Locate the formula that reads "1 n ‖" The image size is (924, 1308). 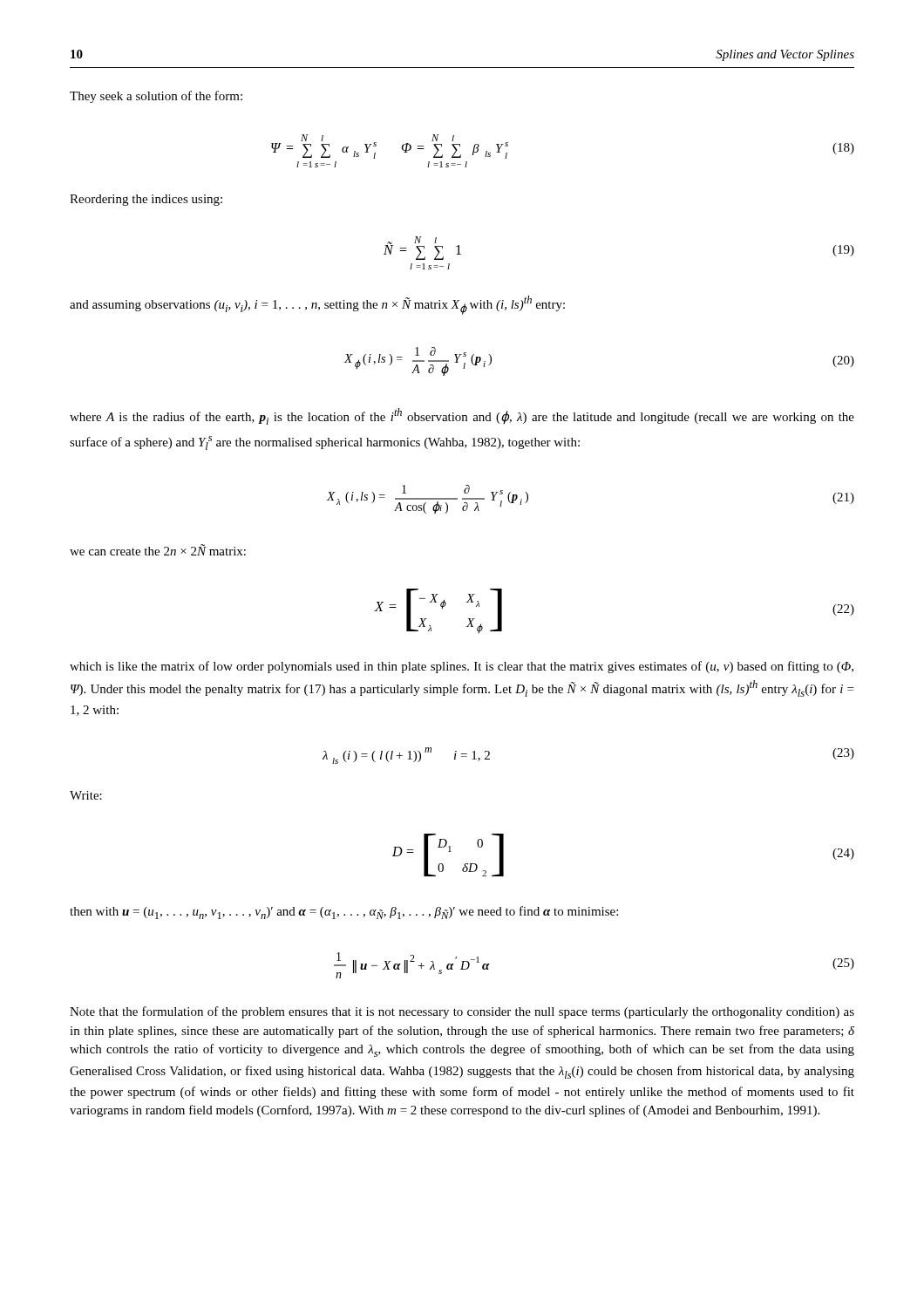tap(462, 963)
